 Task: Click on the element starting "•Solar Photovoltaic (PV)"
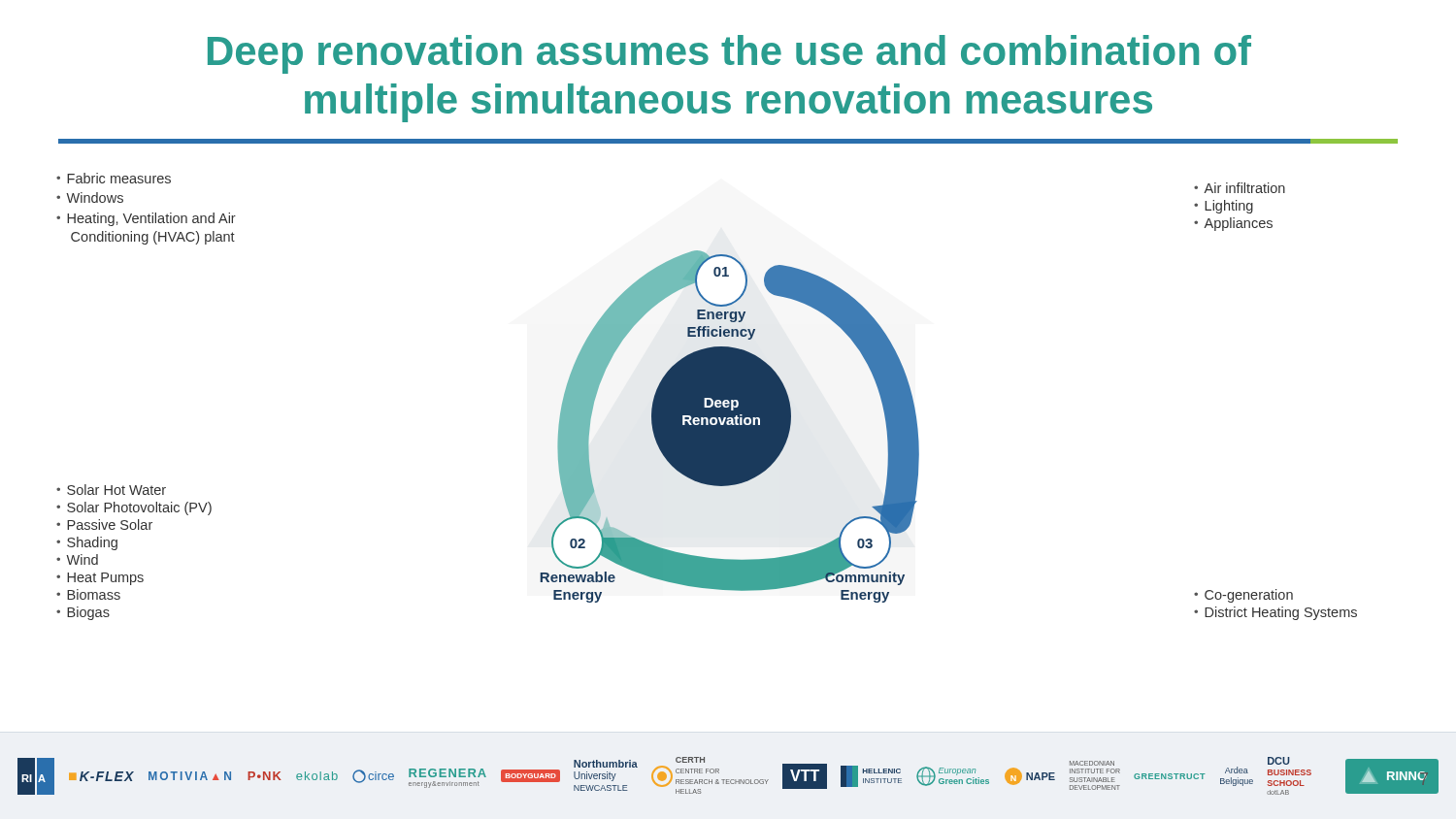click(134, 508)
